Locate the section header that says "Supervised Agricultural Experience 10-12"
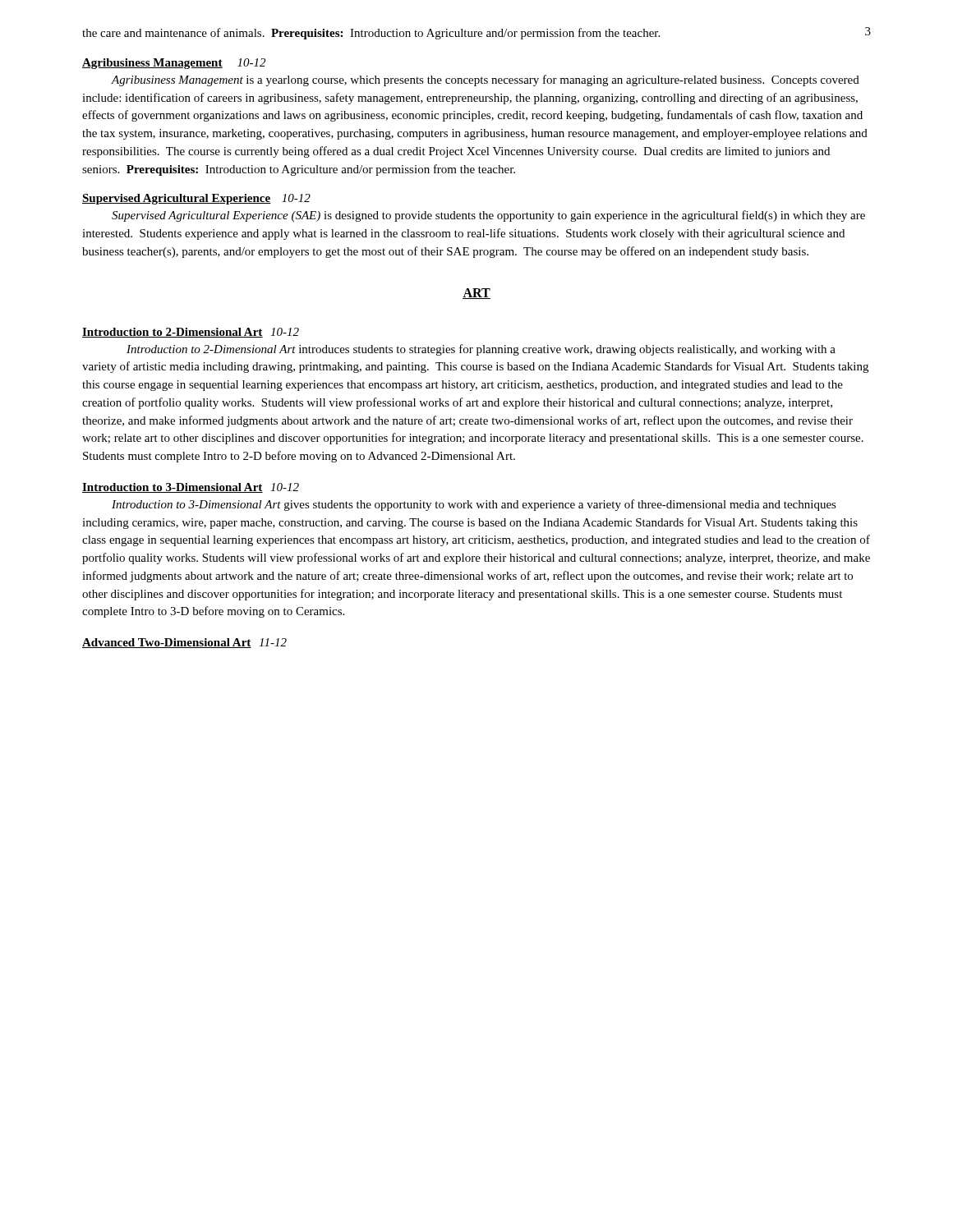The height and width of the screenshot is (1232, 953). coord(196,198)
